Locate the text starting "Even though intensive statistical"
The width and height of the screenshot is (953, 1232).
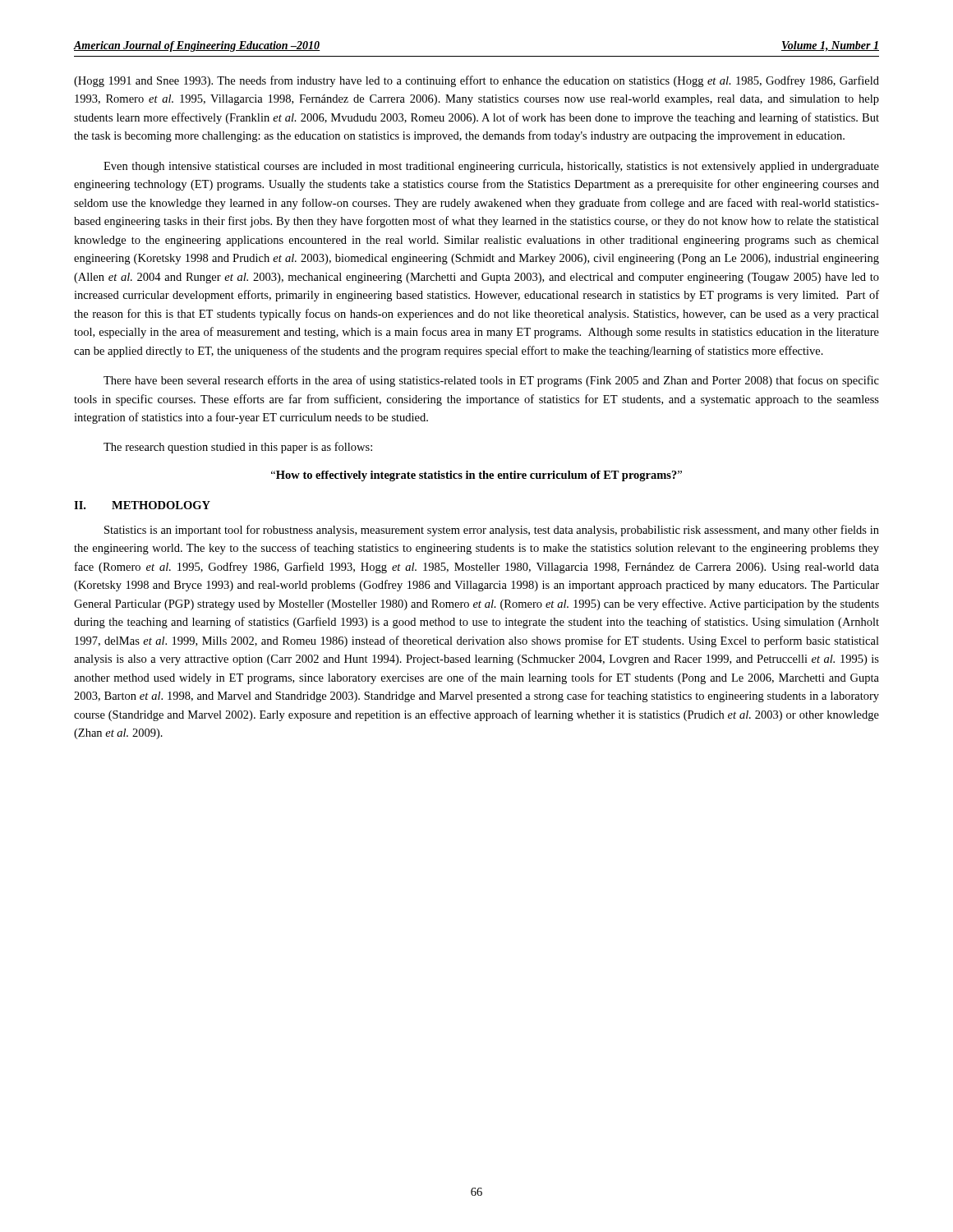(476, 258)
